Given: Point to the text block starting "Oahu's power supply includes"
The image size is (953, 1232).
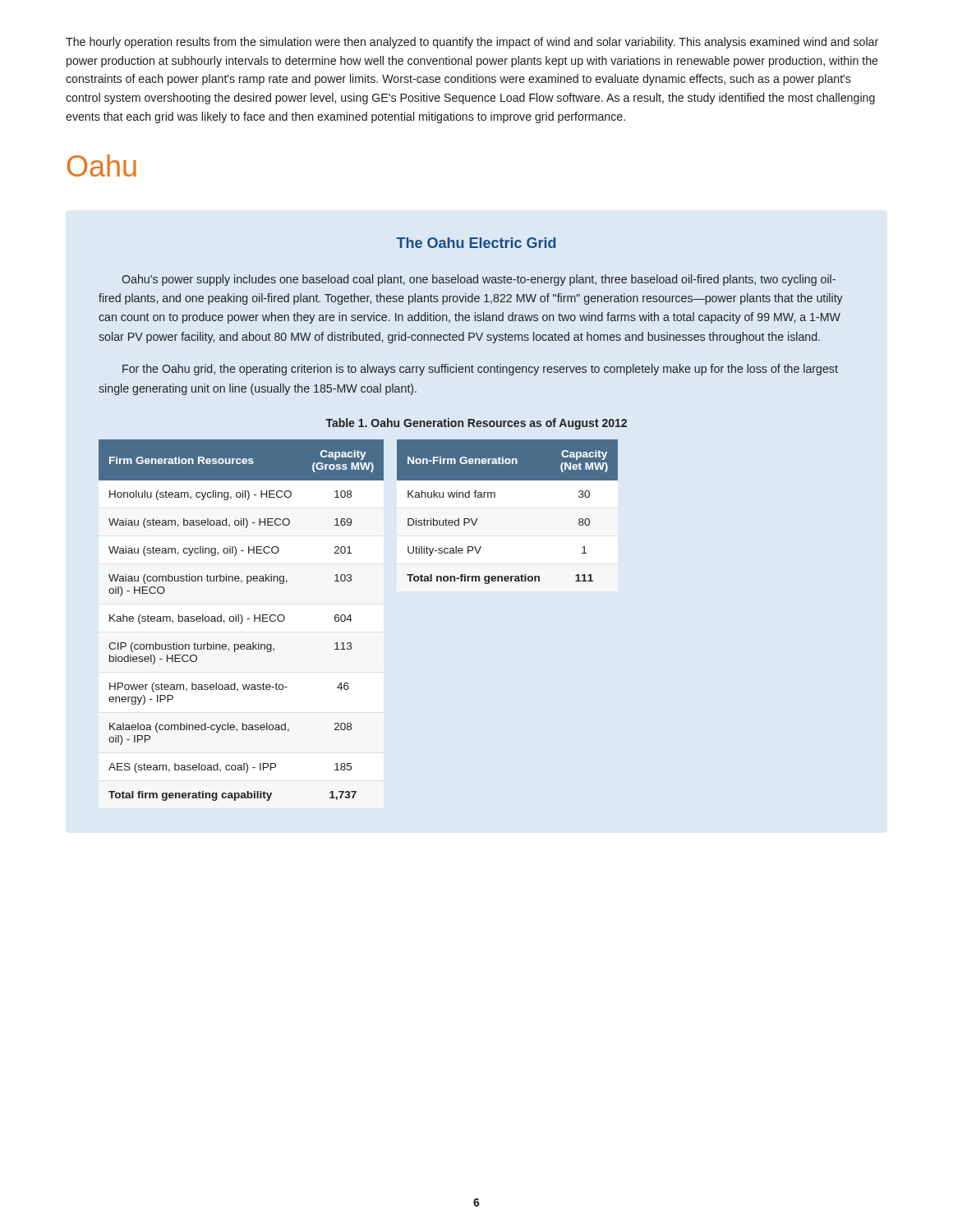Looking at the screenshot, I should [x=471, y=308].
